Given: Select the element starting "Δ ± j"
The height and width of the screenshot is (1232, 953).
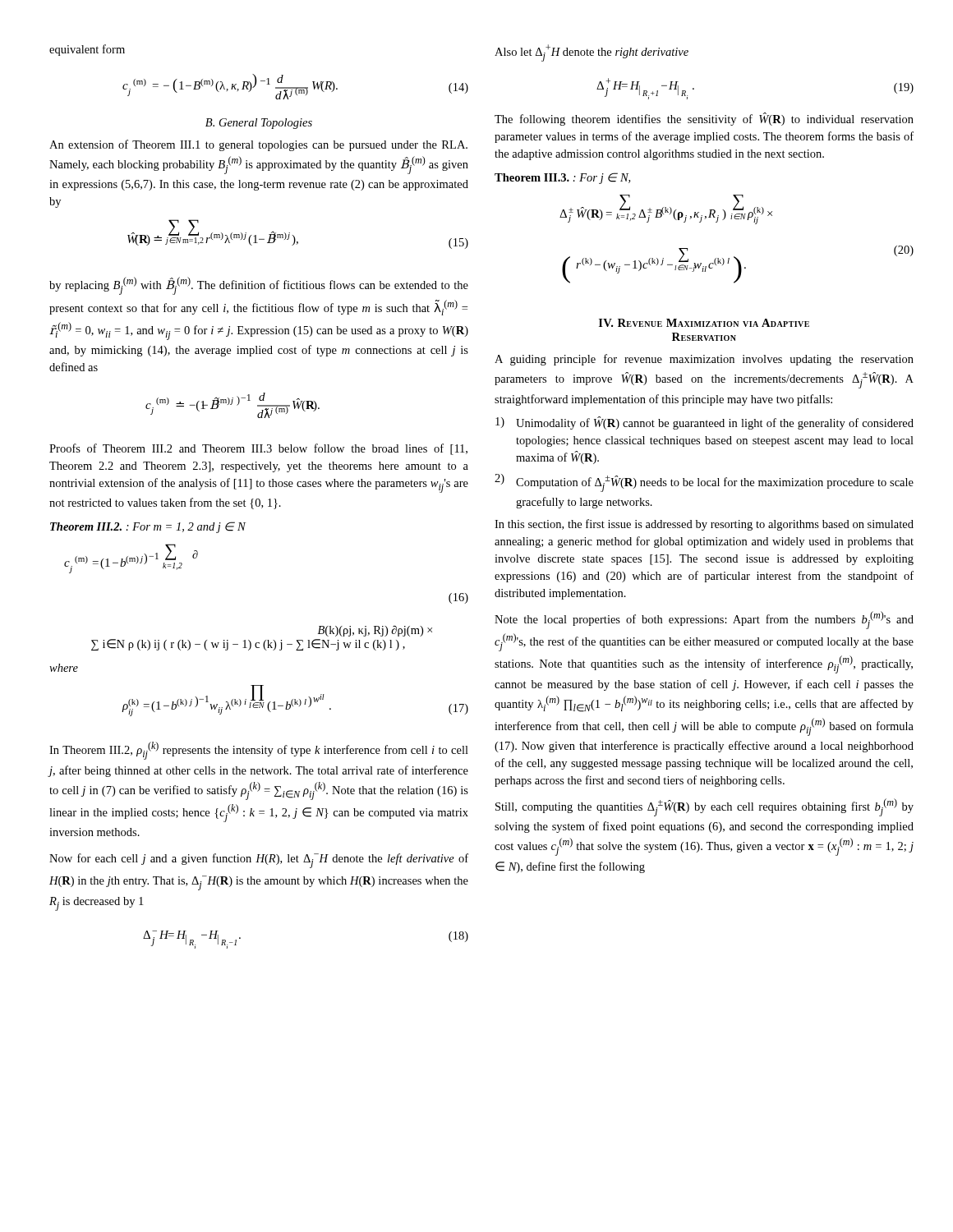Looking at the screenshot, I should pyautogui.click(x=708, y=250).
